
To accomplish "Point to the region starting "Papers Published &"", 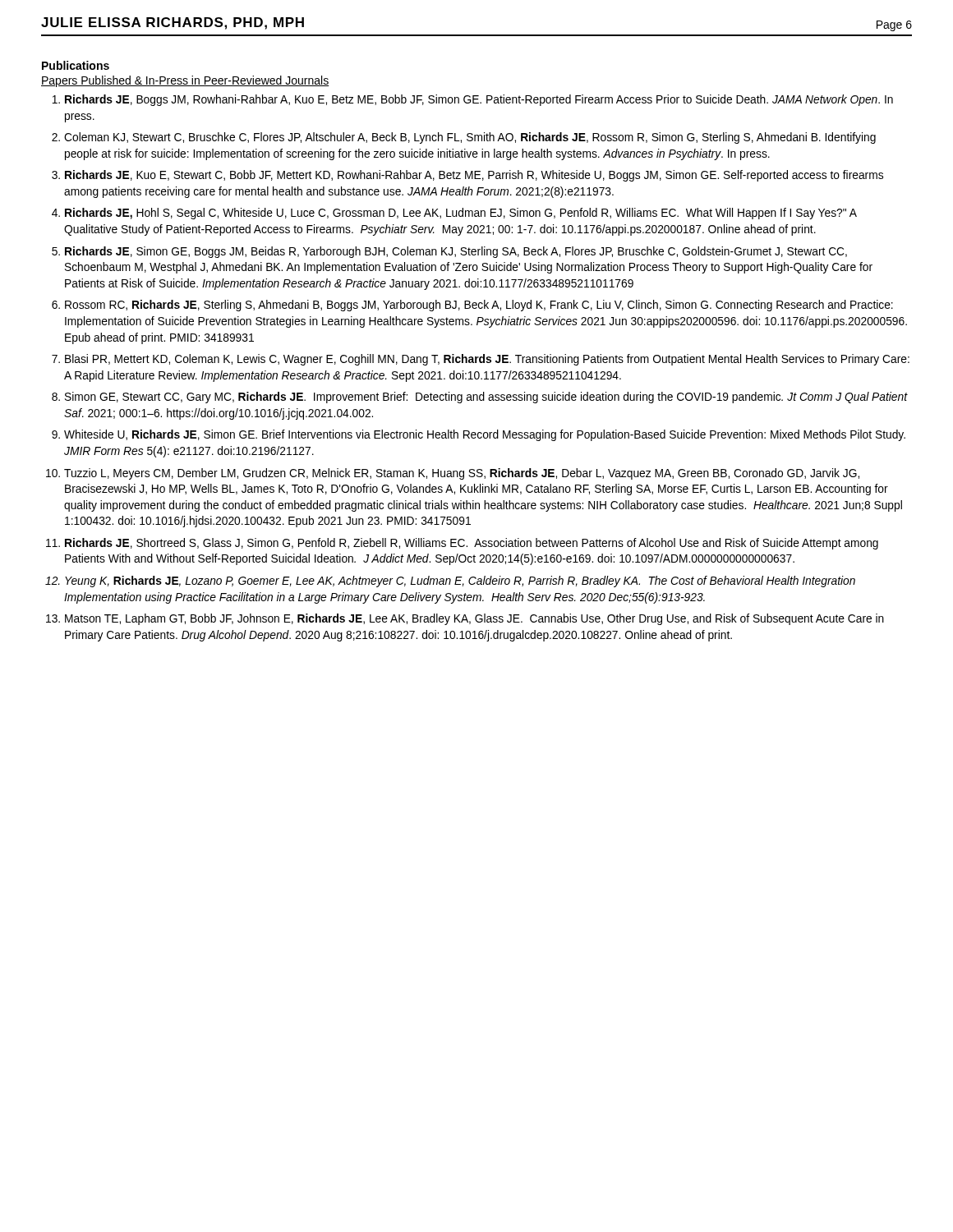I will 185,81.
